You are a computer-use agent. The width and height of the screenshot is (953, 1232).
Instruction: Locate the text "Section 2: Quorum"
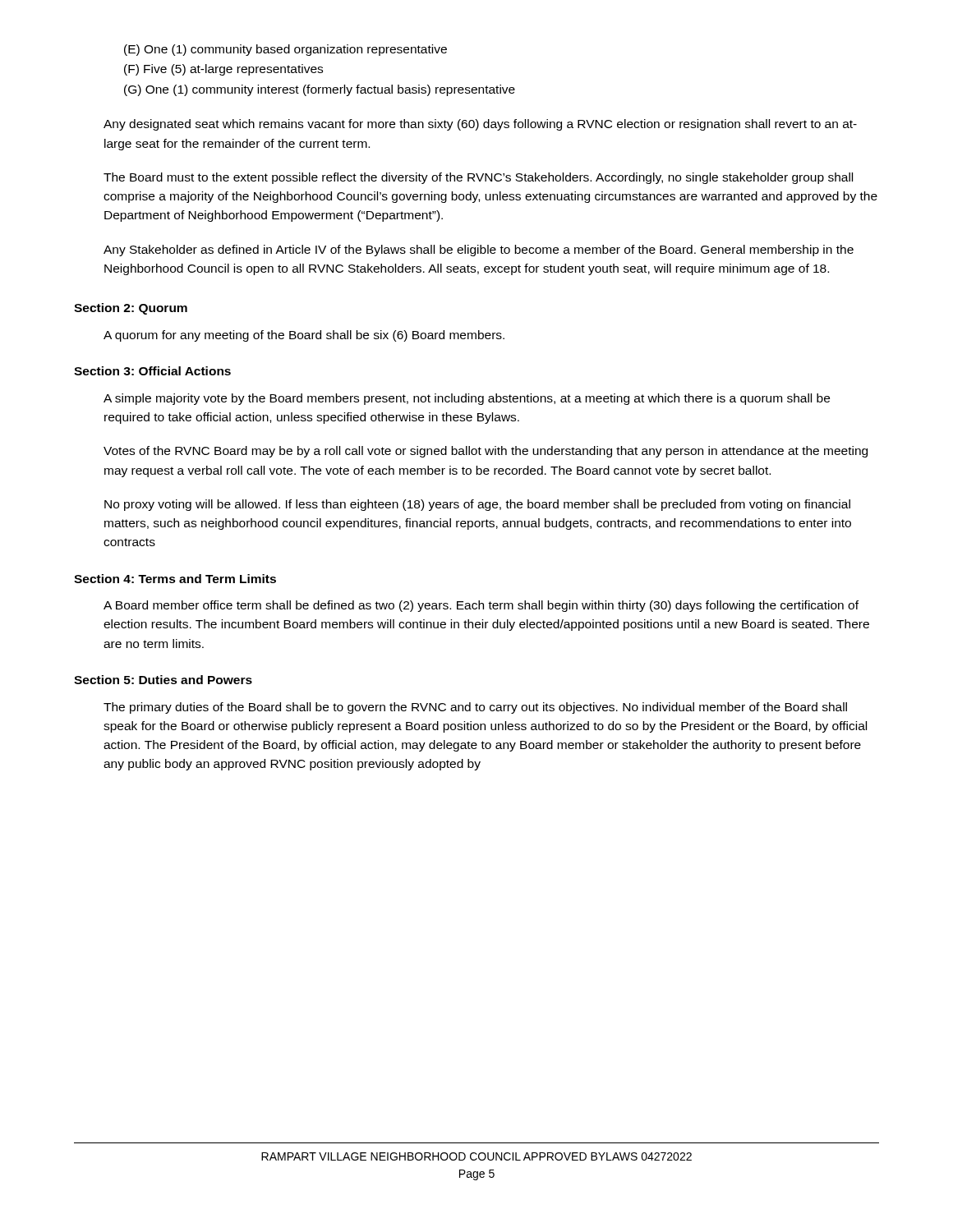pos(131,308)
